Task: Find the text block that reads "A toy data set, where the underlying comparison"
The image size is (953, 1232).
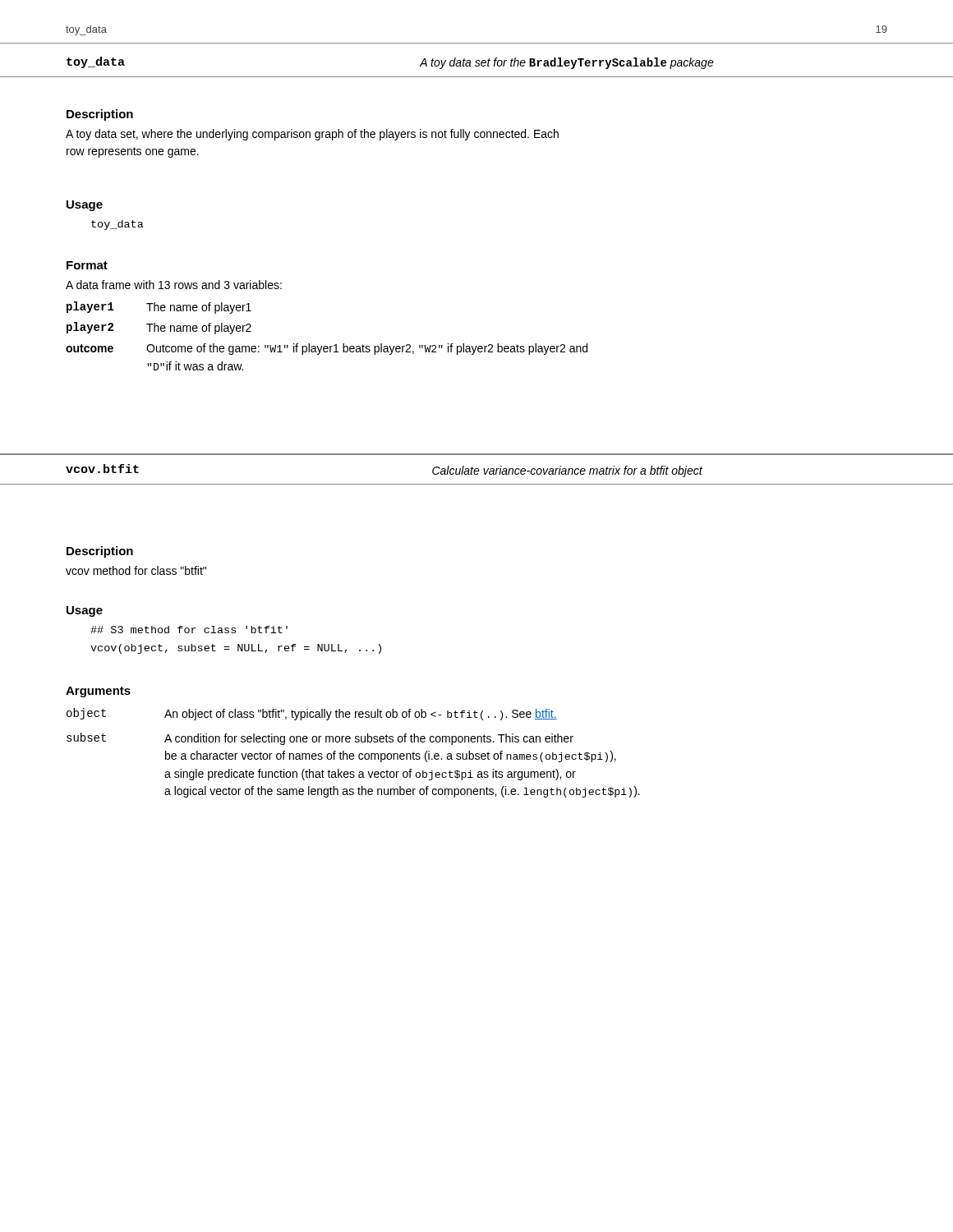Action: click(313, 142)
